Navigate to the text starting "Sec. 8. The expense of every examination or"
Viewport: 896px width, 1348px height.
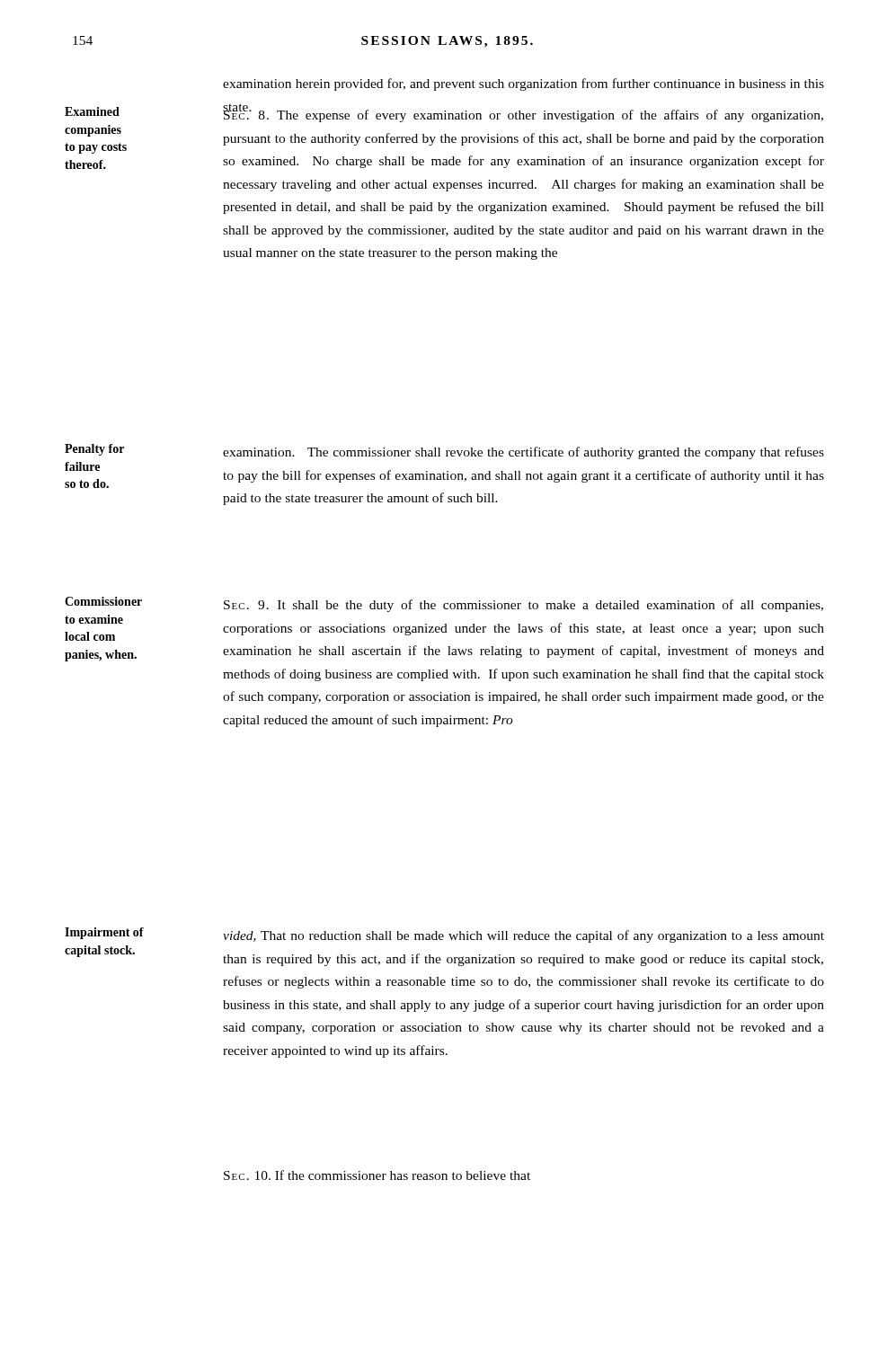click(x=523, y=183)
